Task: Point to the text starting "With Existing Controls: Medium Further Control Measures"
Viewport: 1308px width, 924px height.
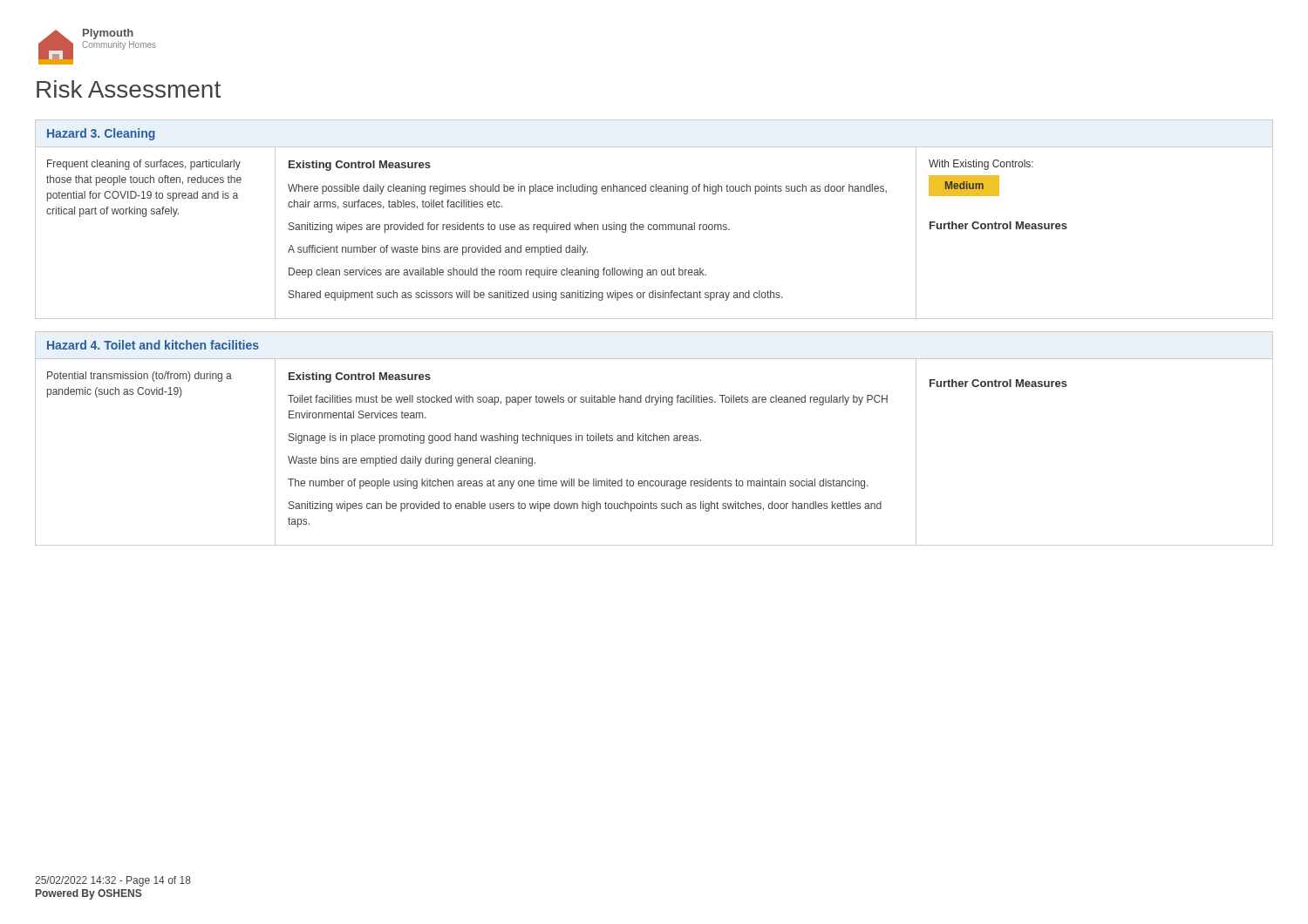Action: pyautogui.click(x=981, y=165)
